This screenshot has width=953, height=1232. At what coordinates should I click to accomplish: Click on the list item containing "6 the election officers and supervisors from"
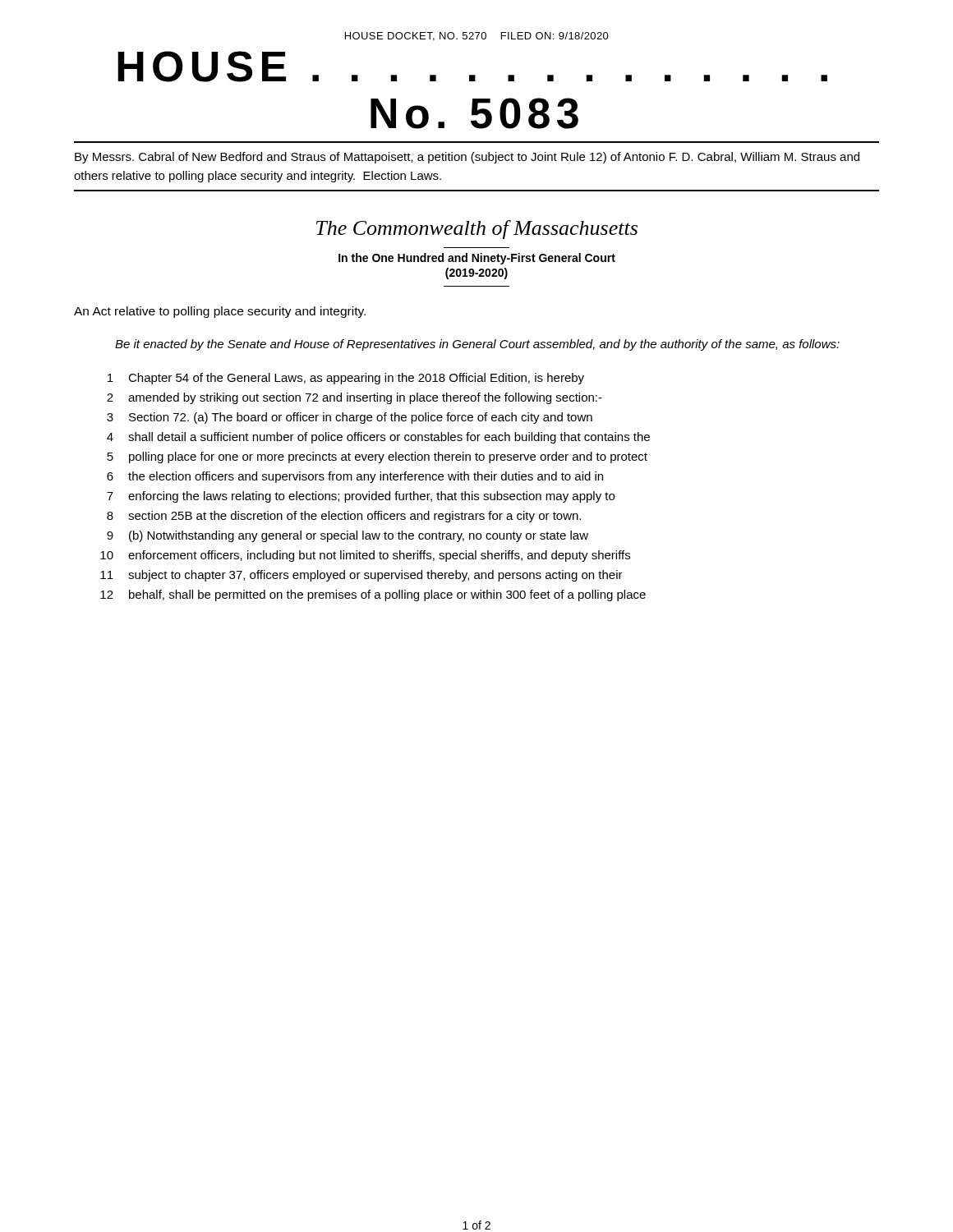(x=476, y=476)
